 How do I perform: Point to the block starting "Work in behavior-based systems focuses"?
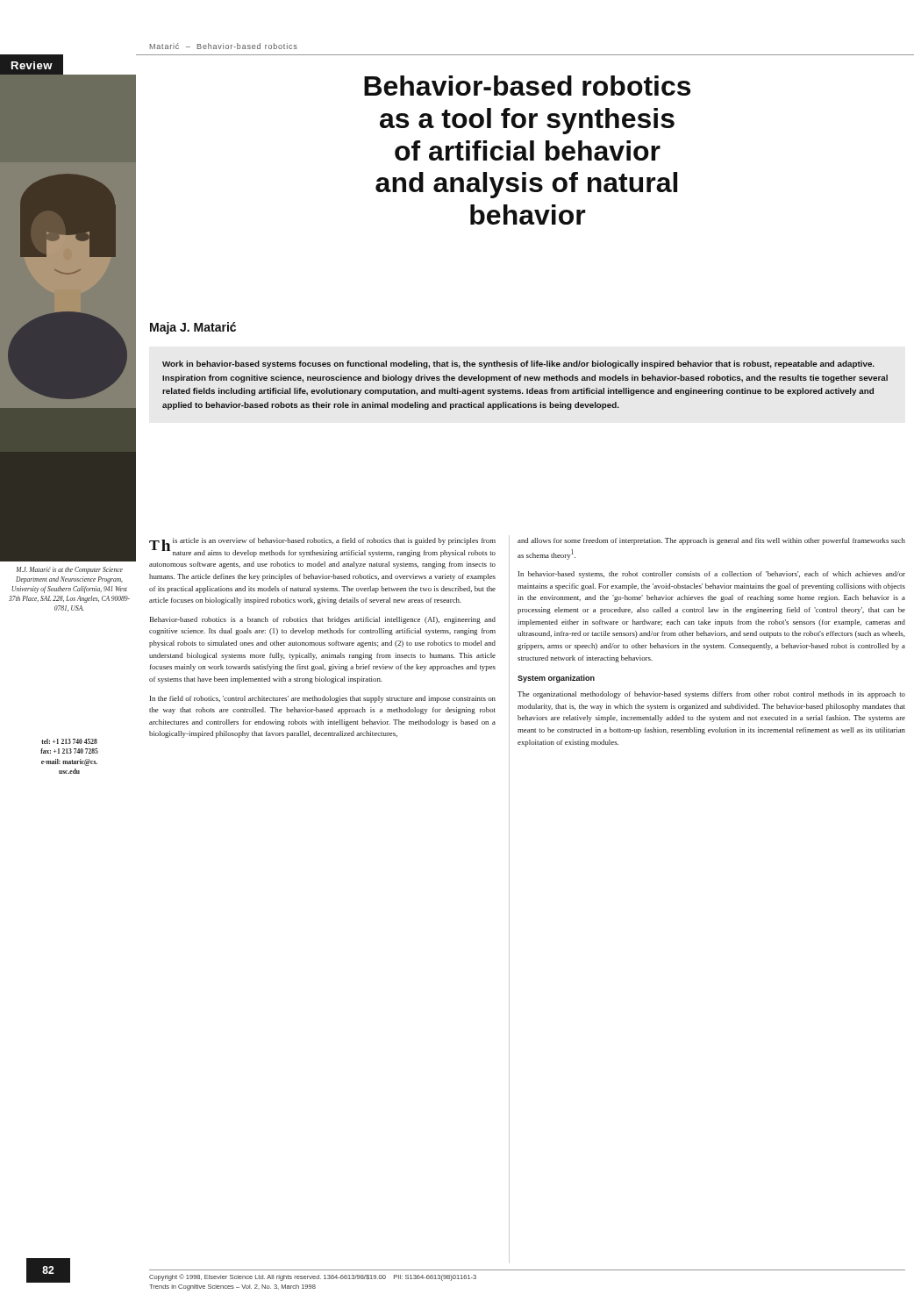click(525, 384)
